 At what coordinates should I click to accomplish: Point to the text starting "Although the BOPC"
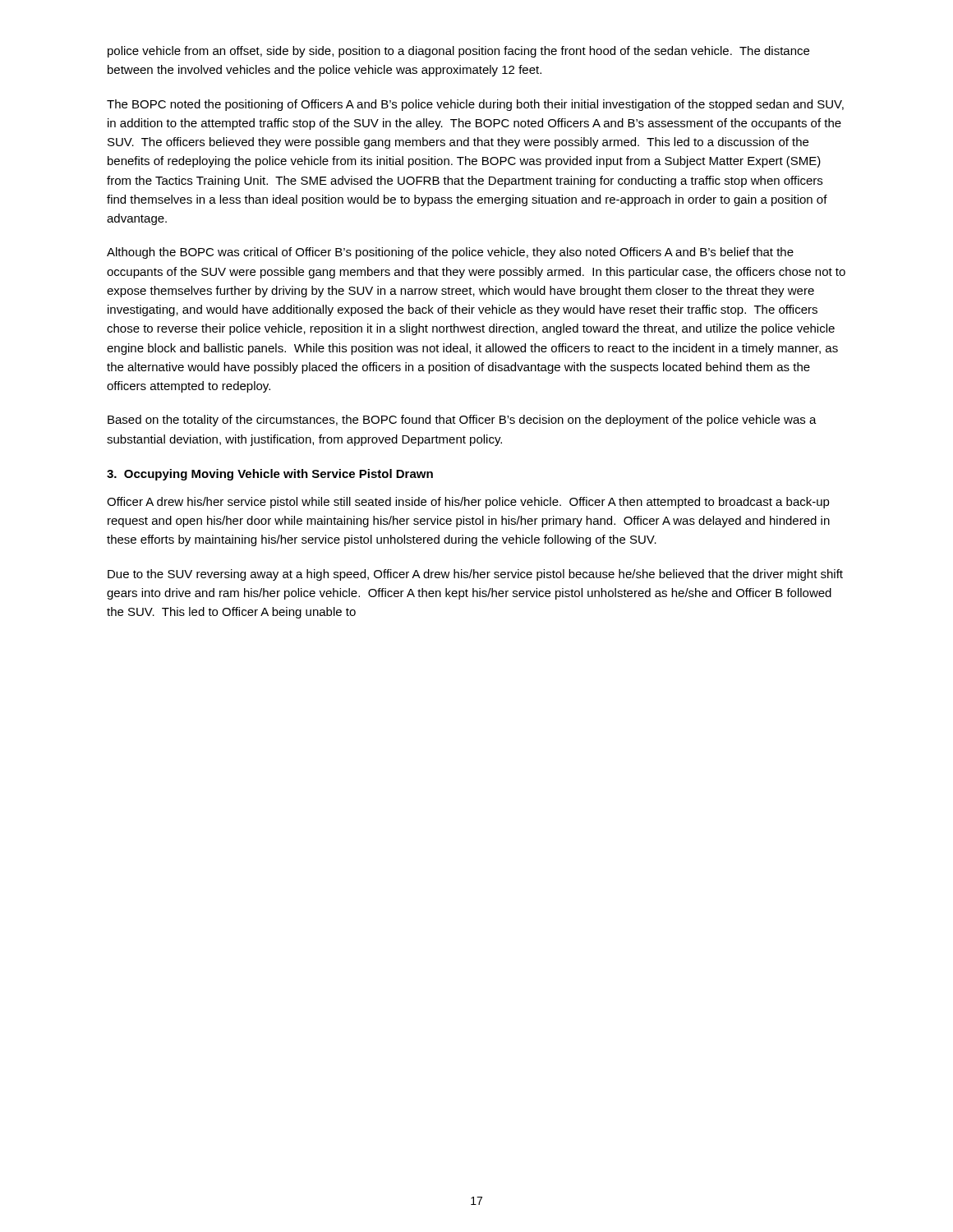pos(476,319)
